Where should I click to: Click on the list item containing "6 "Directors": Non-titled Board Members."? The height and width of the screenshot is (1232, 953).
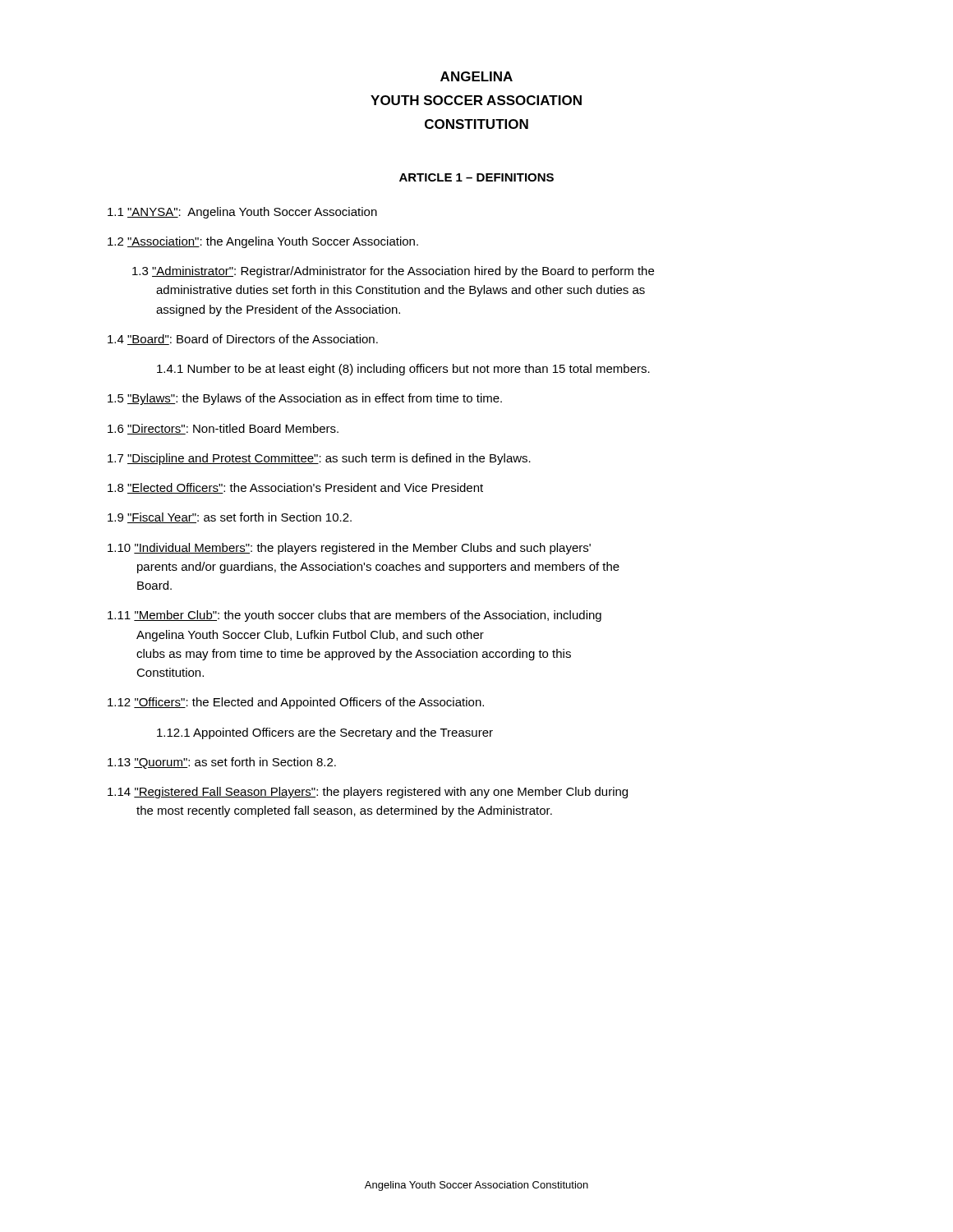223,428
